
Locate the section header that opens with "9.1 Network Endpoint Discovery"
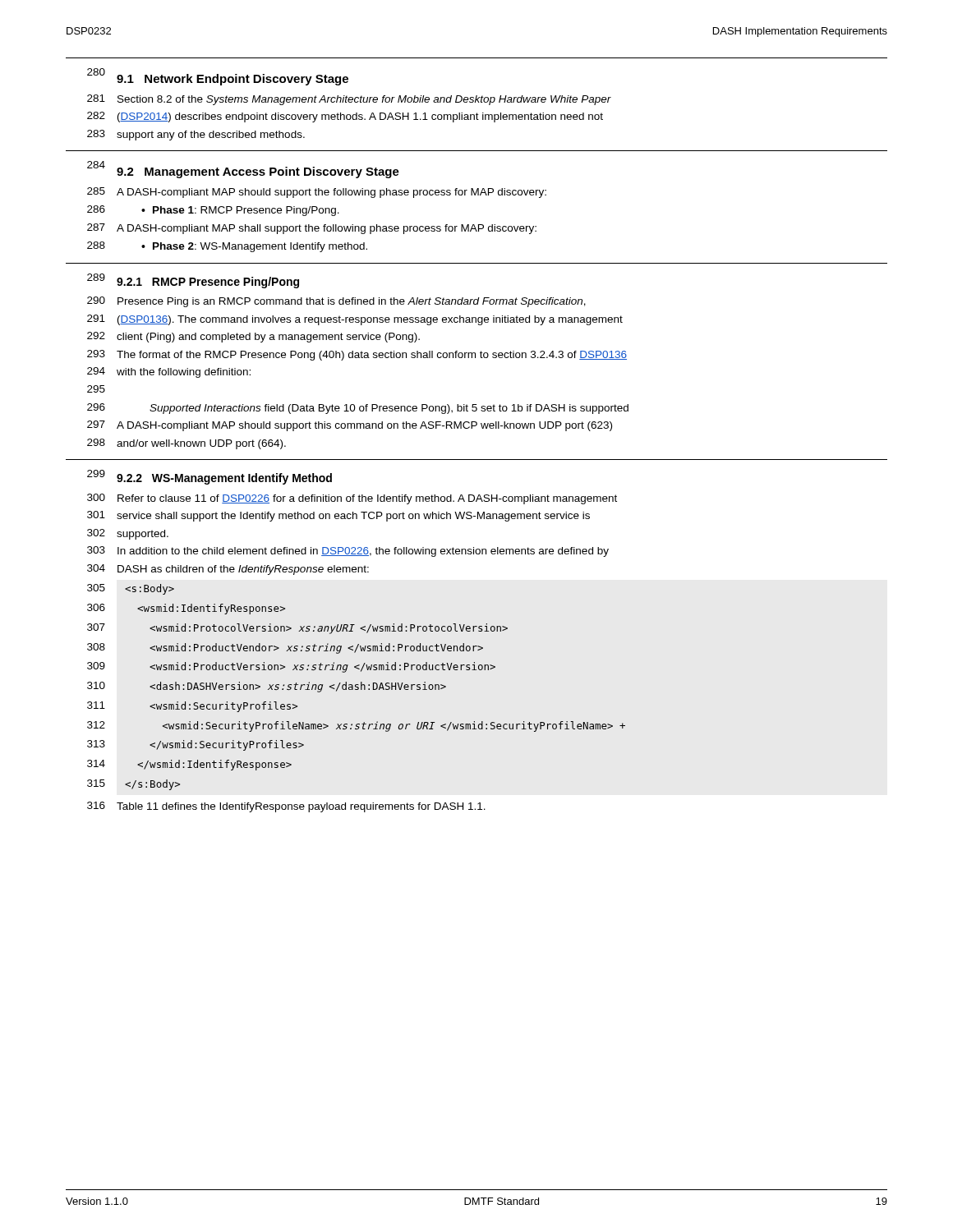coord(233,78)
